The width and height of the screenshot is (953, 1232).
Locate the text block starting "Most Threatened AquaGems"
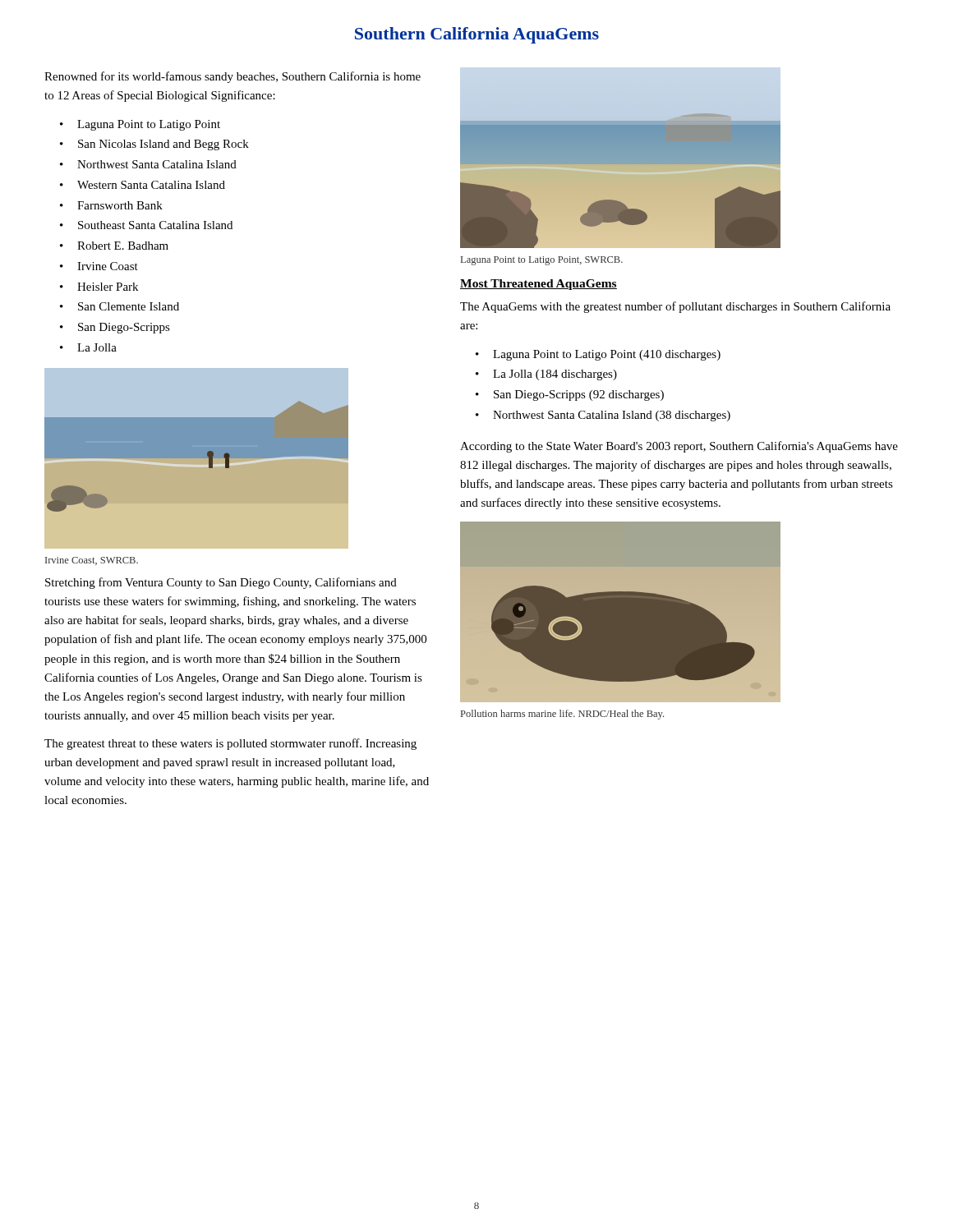(538, 283)
